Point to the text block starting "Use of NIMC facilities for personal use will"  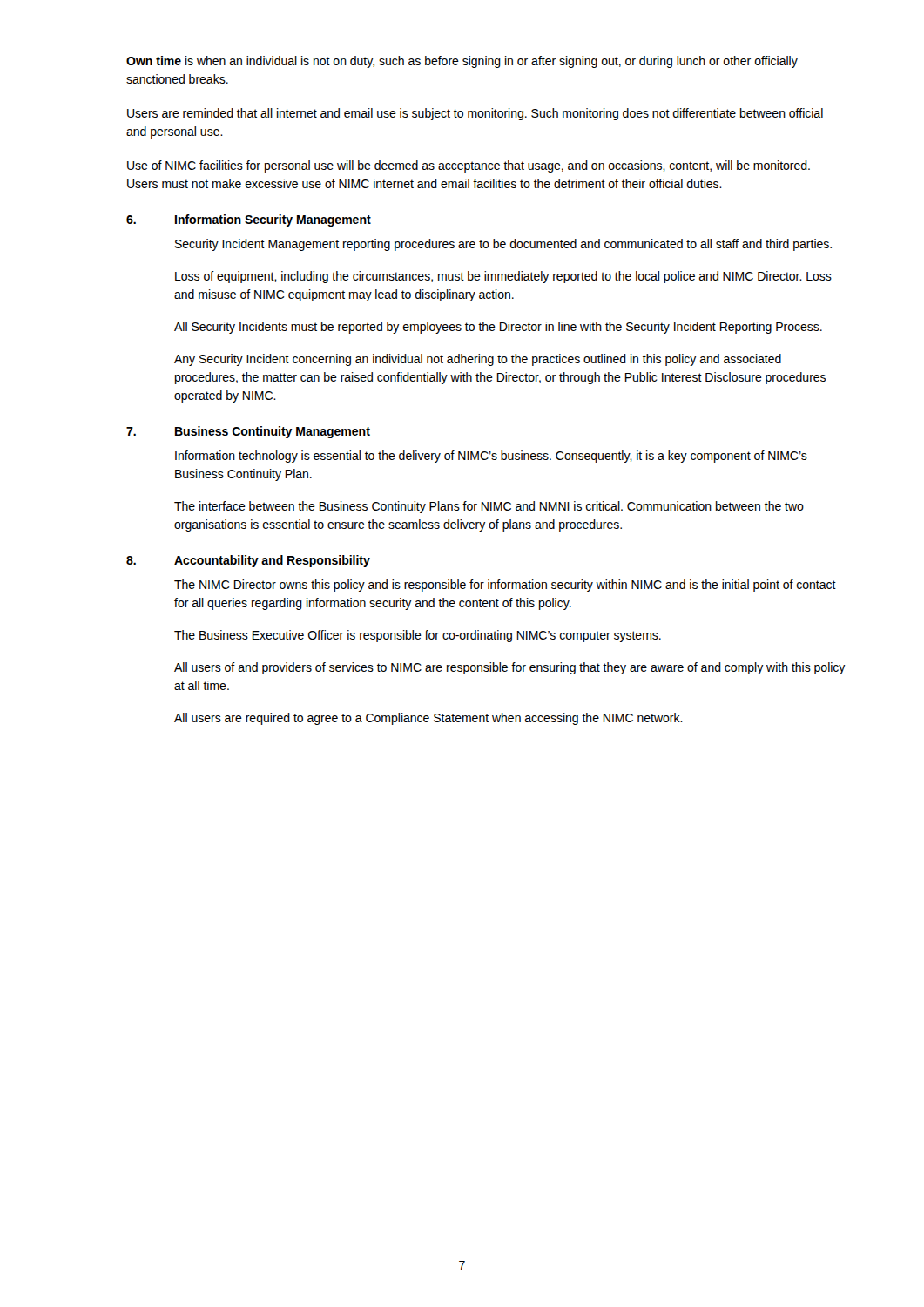click(469, 175)
